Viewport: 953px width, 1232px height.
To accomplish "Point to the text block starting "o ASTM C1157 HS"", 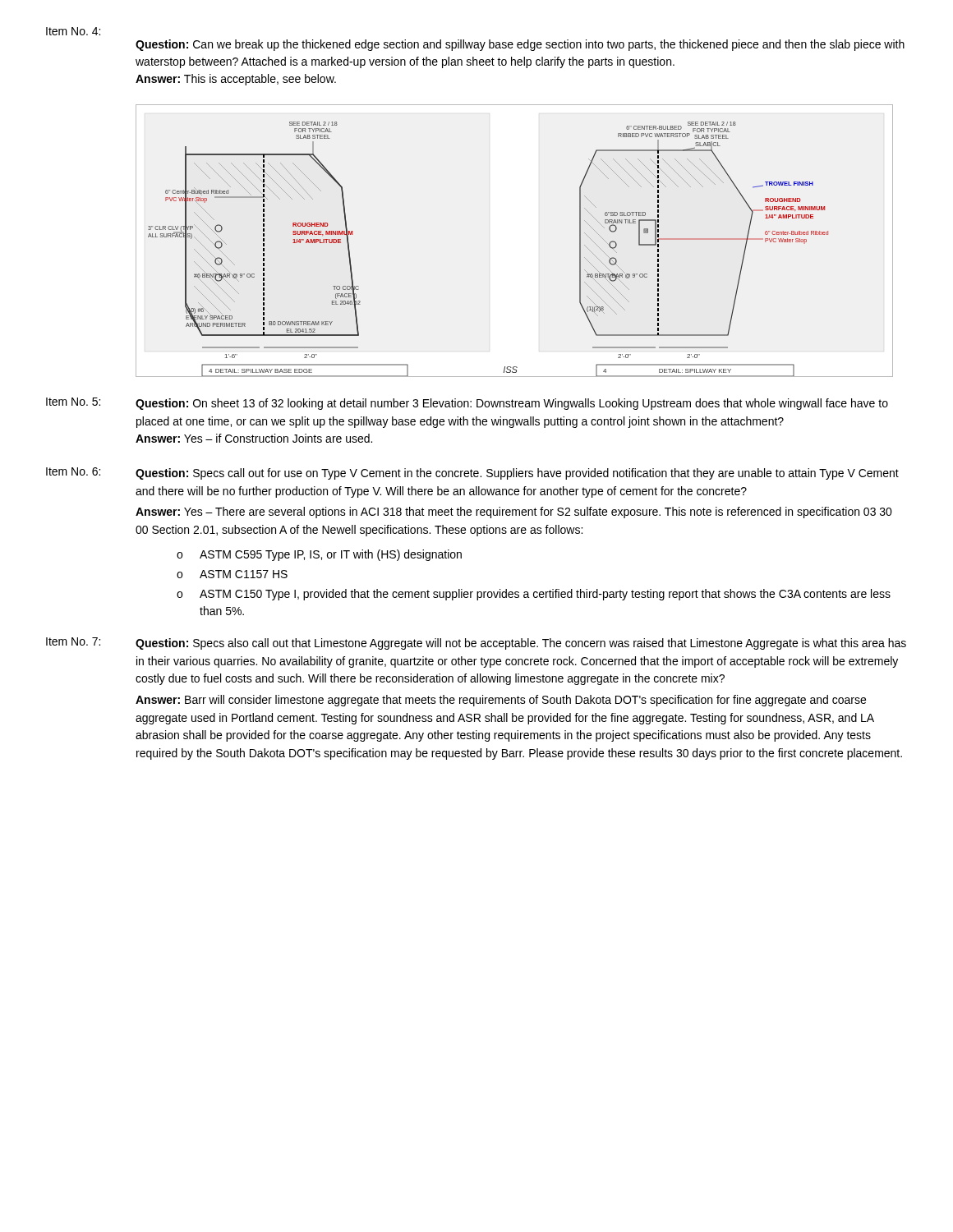I will 232,574.
